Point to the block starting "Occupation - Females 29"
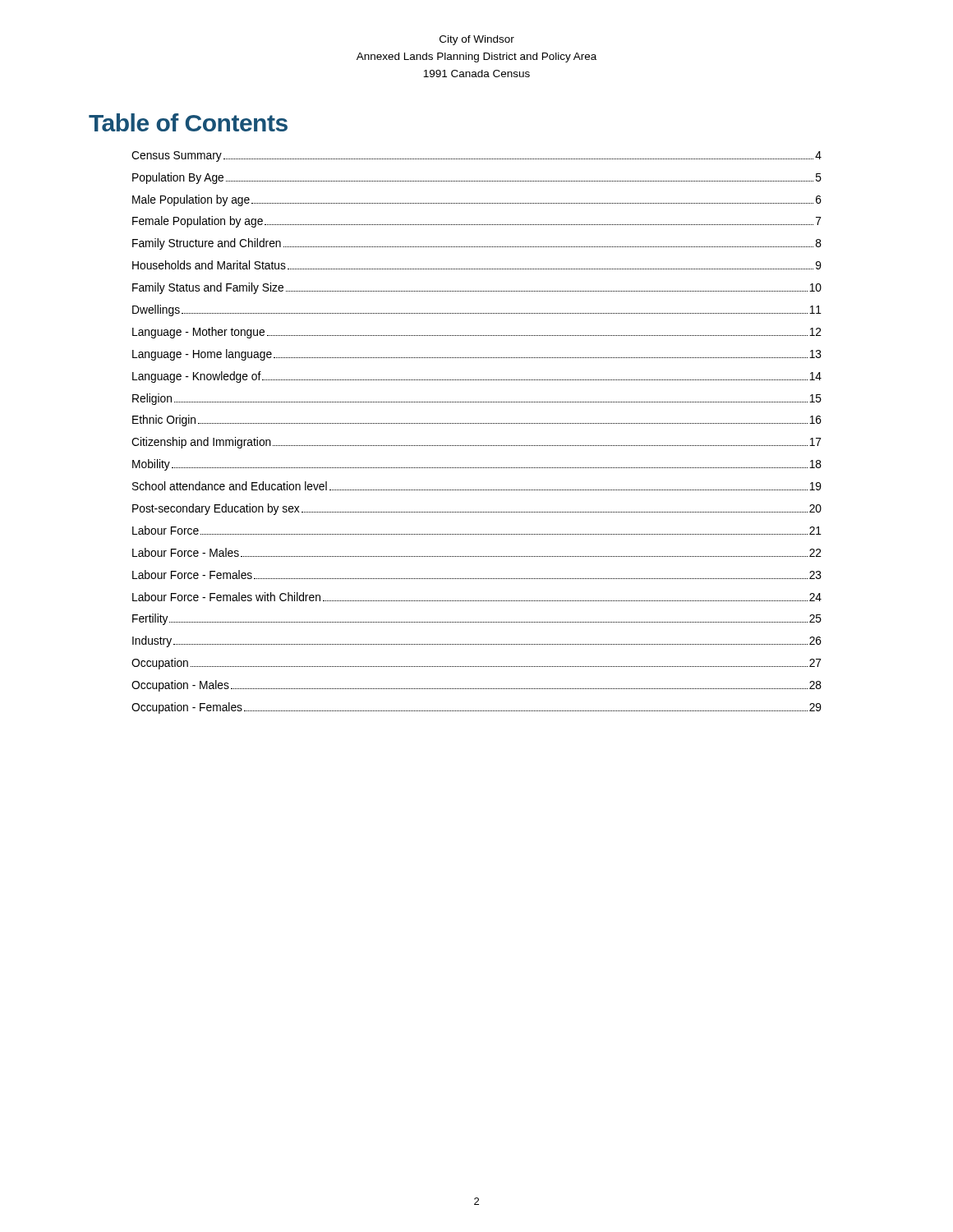 click(476, 708)
